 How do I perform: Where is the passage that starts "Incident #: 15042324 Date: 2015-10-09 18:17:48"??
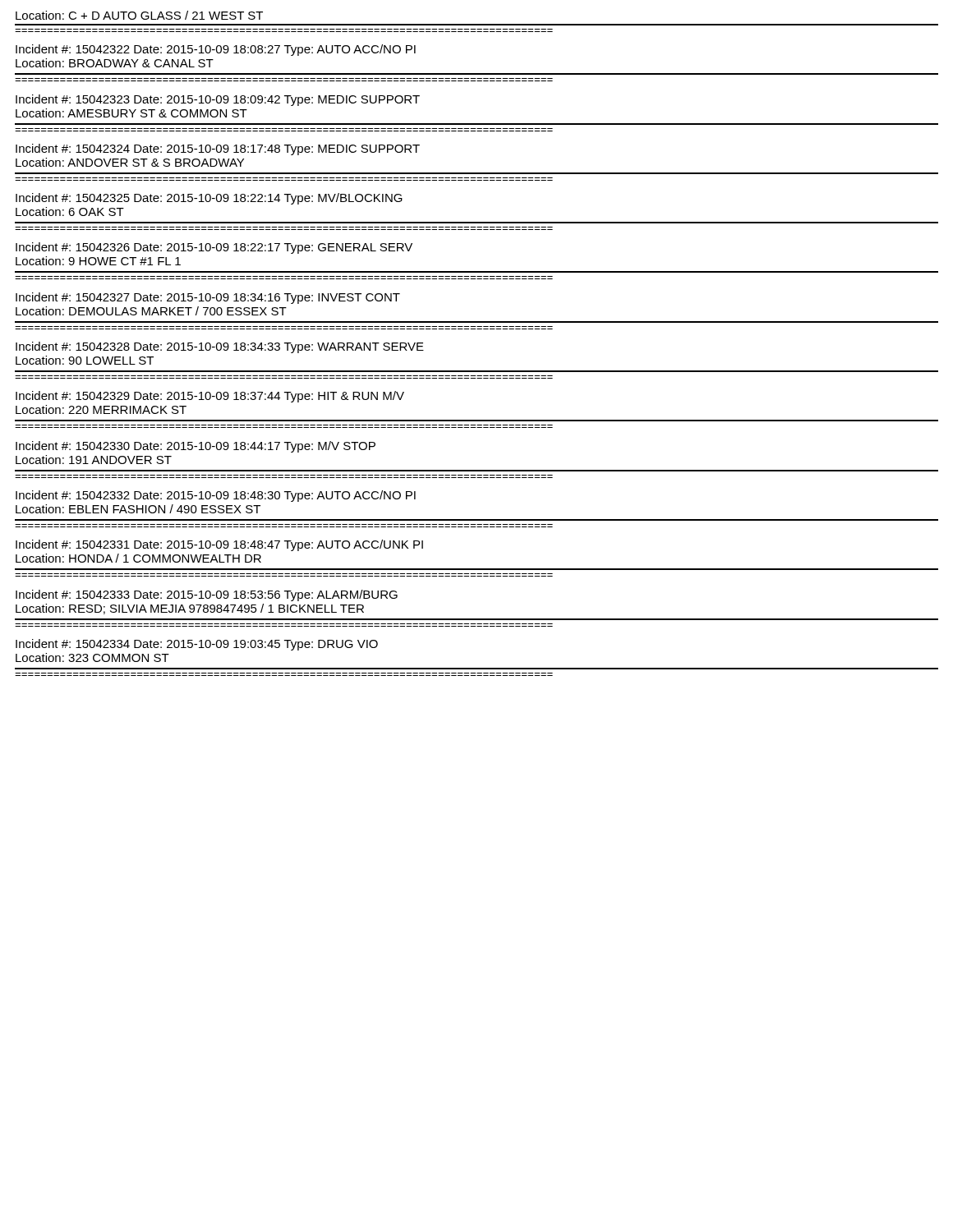point(218,149)
